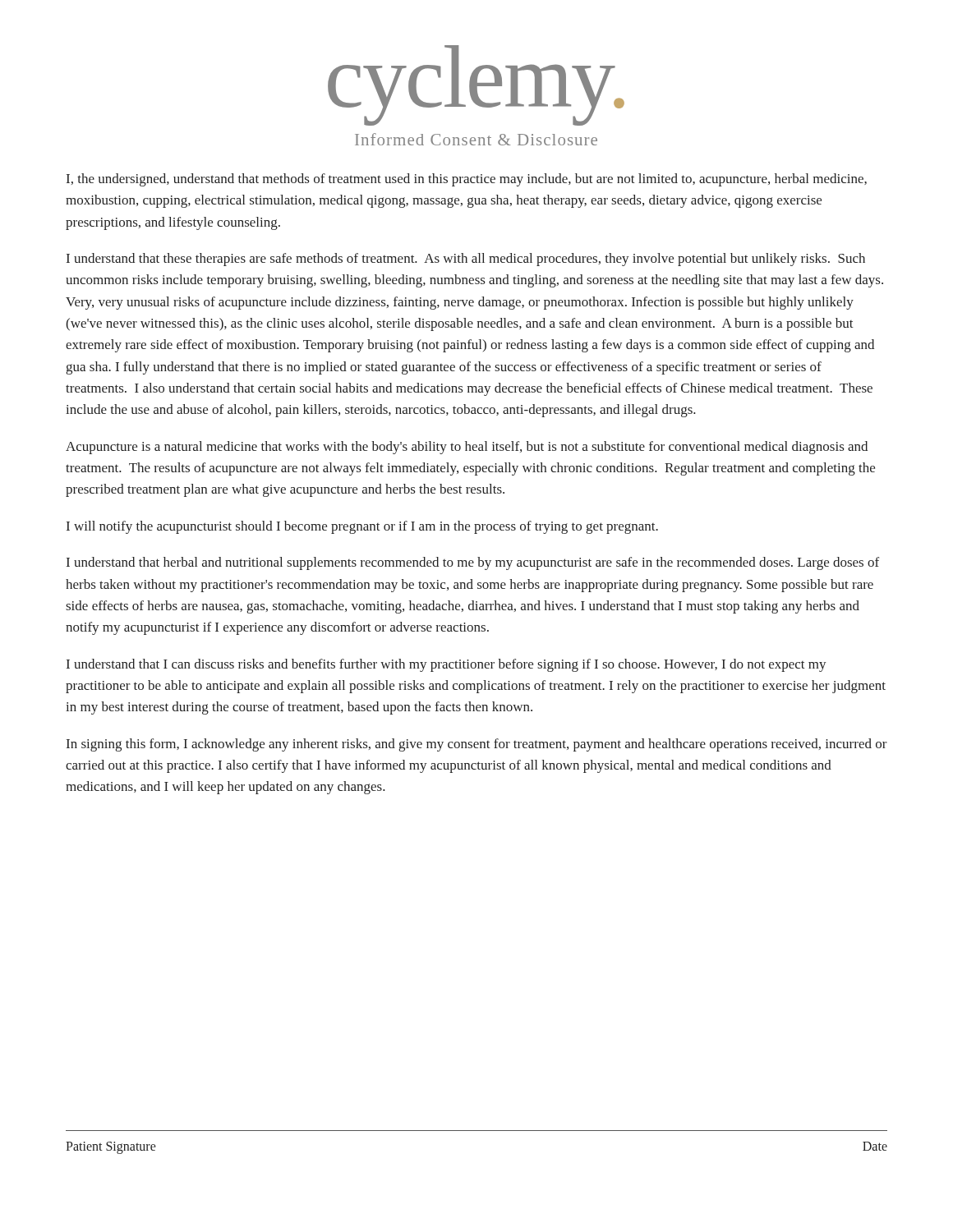Find the text block containing "In signing this form, I acknowledge any"
953x1232 pixels.
(476, 765)
